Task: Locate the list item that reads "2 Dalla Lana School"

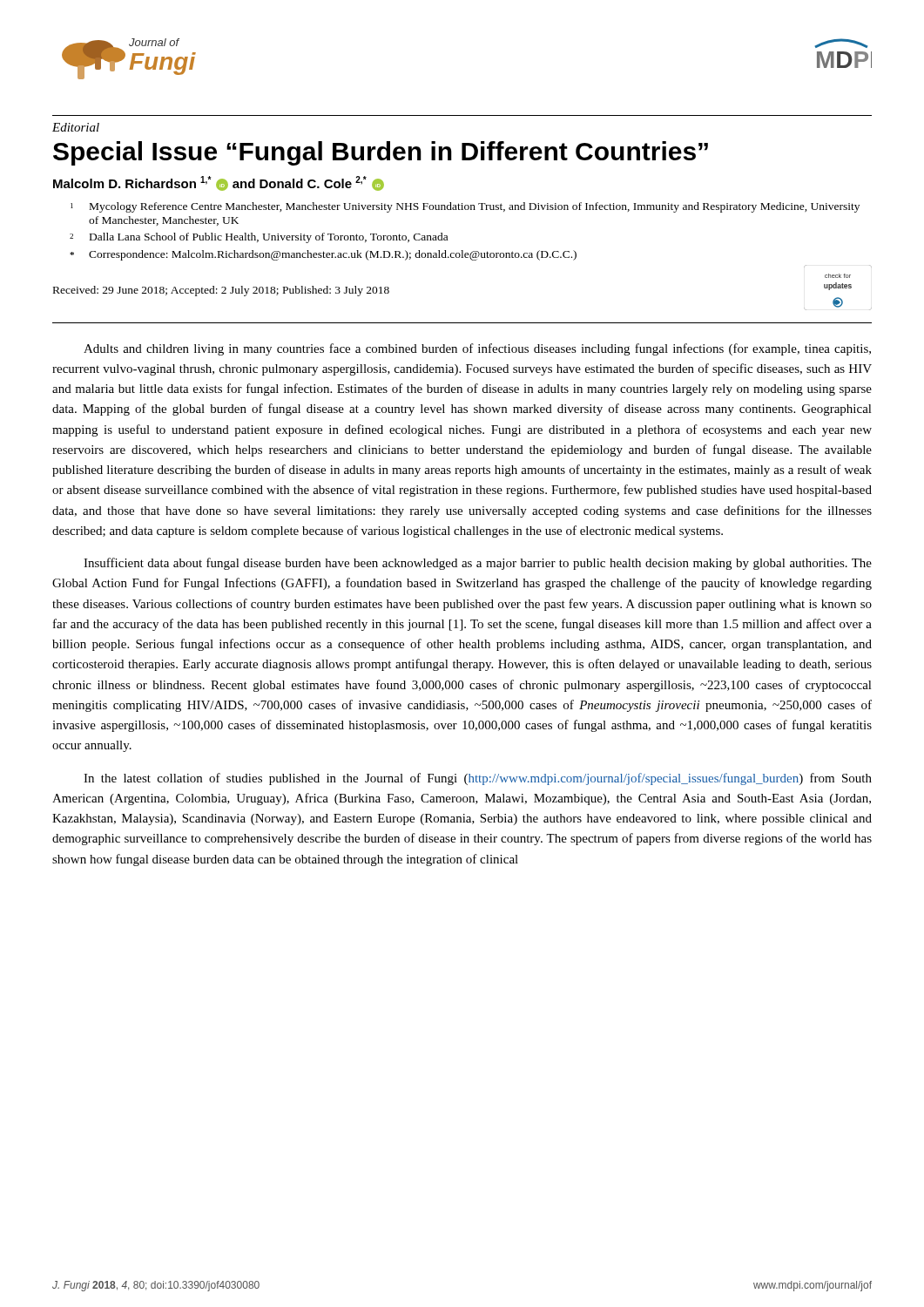Action: click(259, 237)
